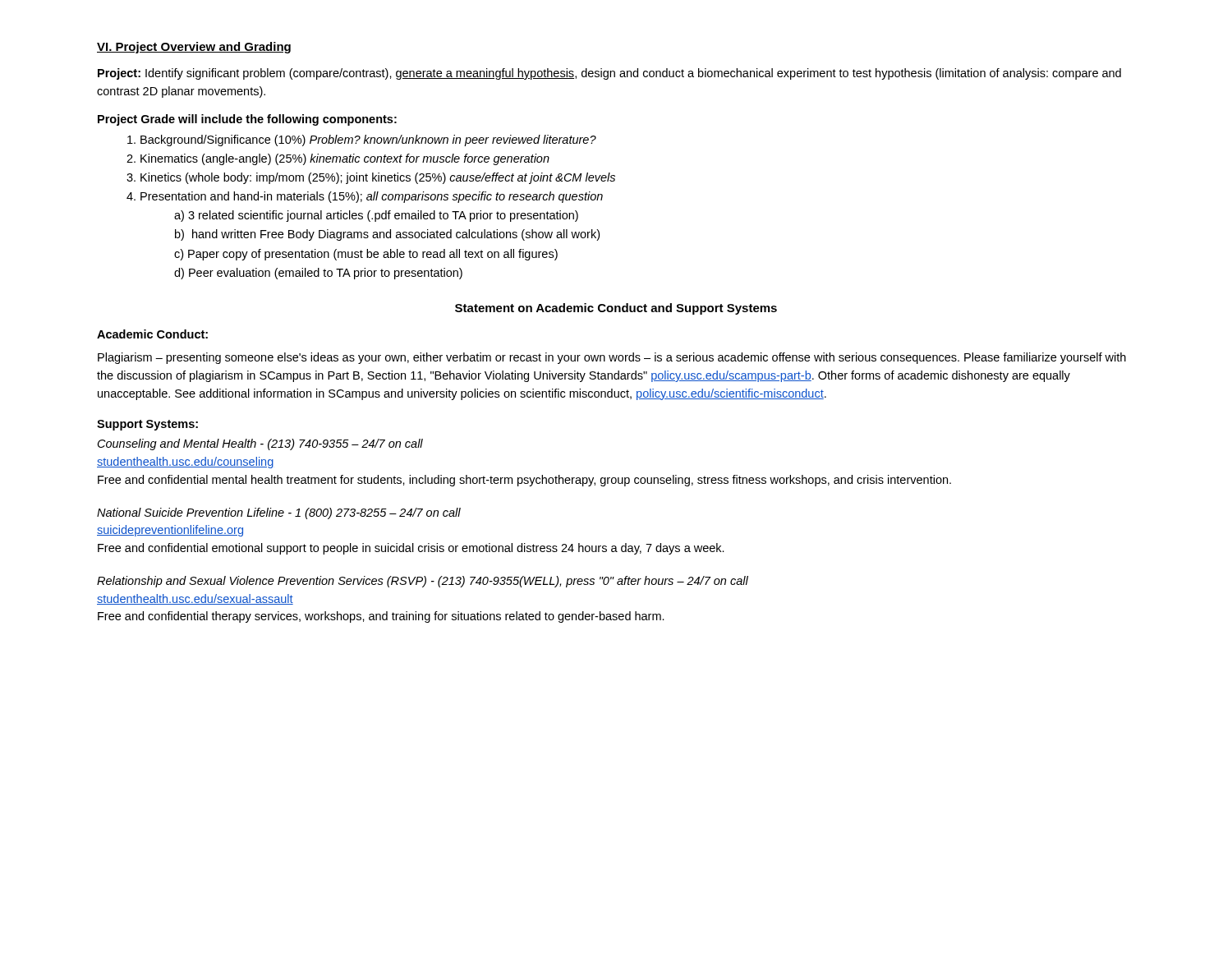Locate the passage starting "Project: Identify significant problem (compare/contrast), generate"
This screenshot has height=953, width=1232.
(x=609, y=82)
